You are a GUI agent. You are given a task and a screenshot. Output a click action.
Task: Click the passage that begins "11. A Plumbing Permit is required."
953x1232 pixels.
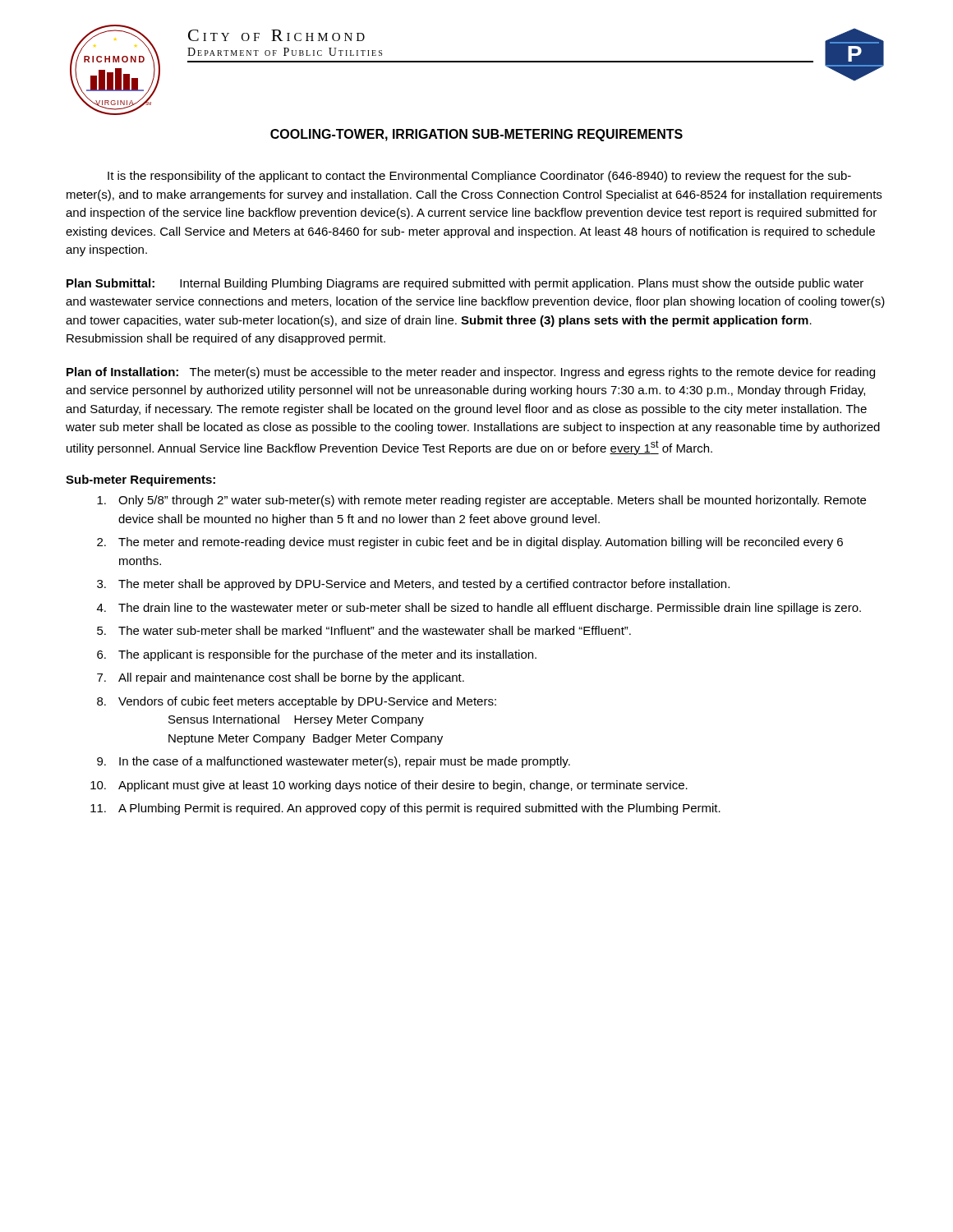(x=476, y=808)
